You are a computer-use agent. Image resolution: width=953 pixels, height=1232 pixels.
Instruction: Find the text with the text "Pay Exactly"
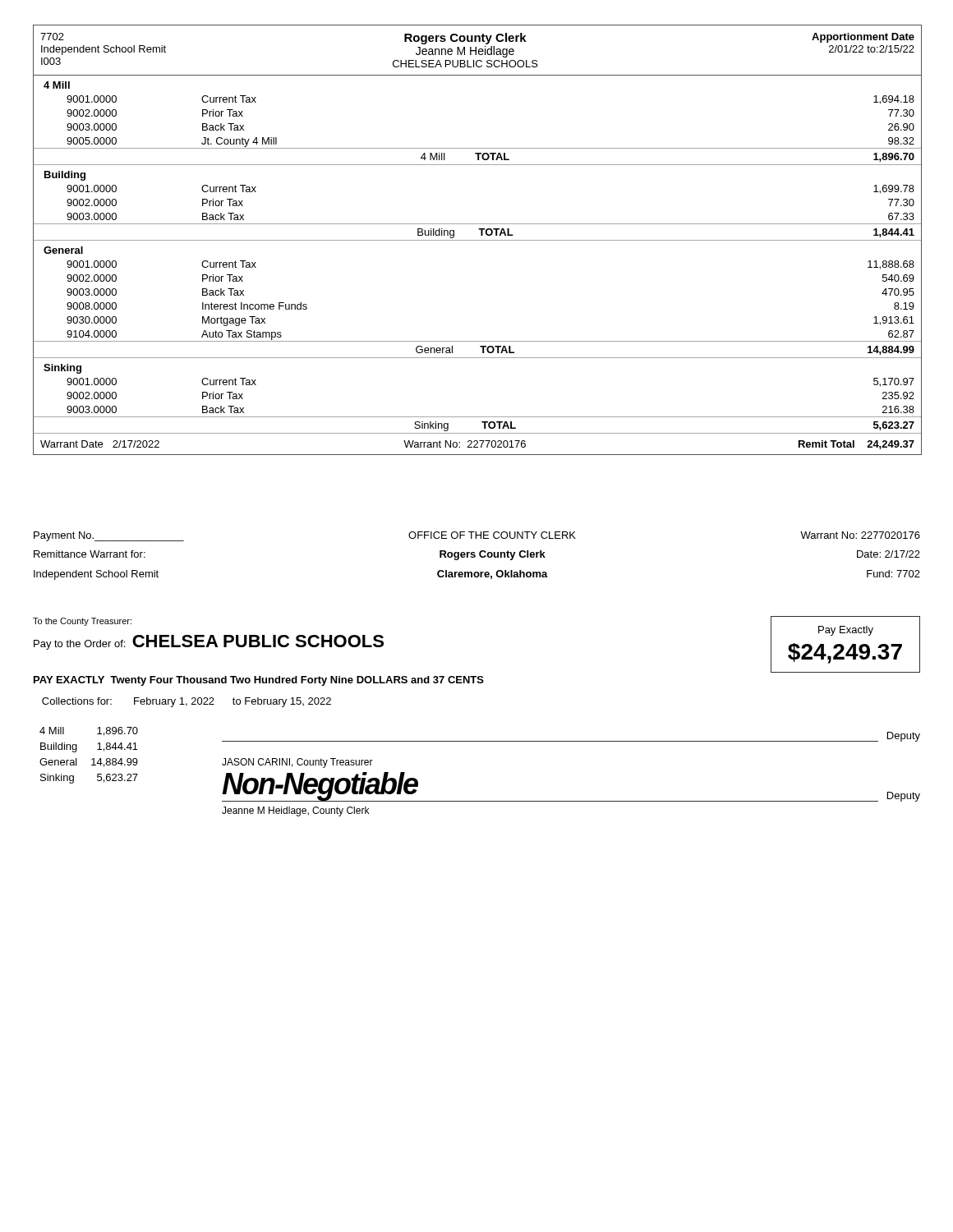click(x=845, y=630)
